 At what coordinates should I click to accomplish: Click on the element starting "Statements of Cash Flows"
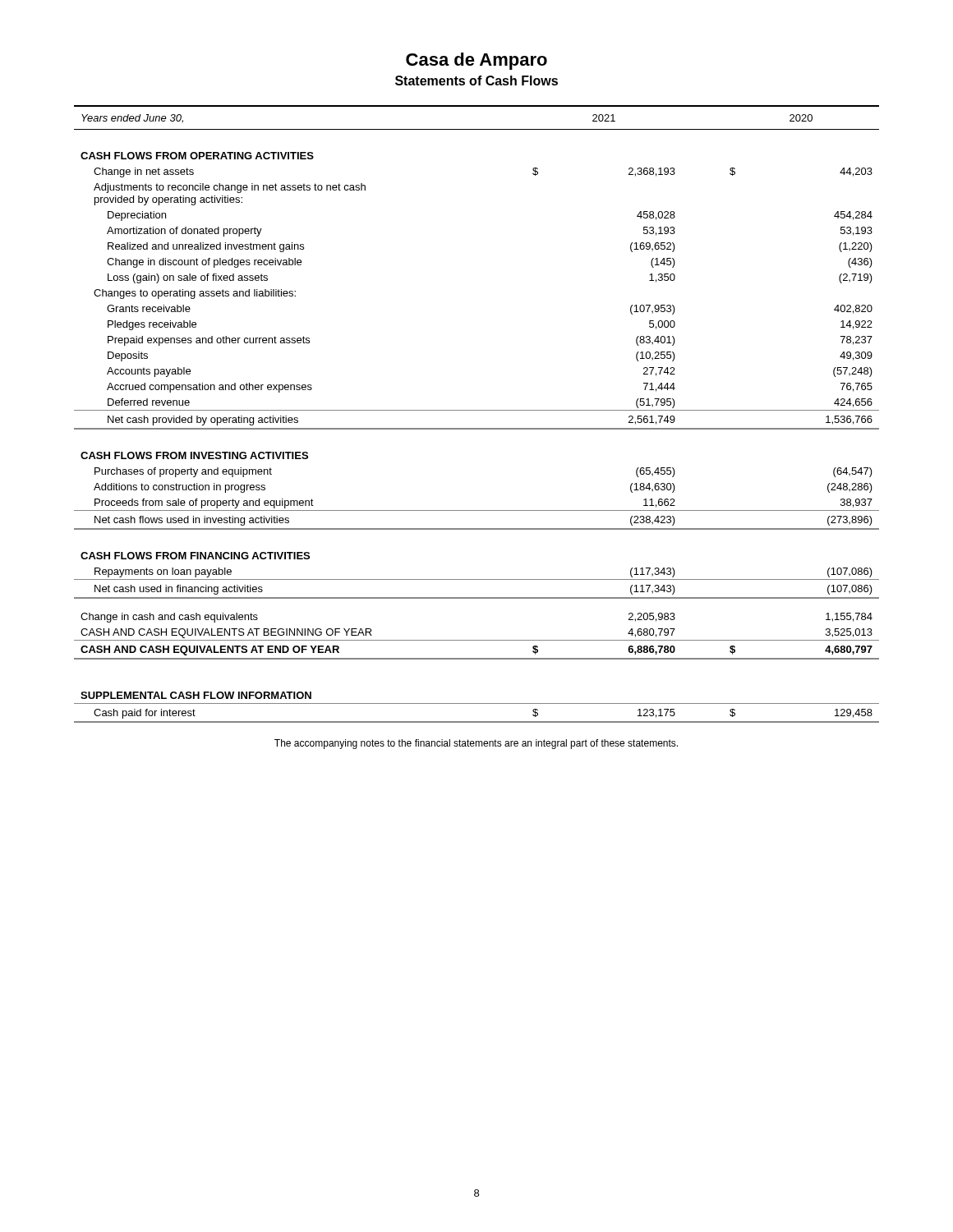coord(476,81)
